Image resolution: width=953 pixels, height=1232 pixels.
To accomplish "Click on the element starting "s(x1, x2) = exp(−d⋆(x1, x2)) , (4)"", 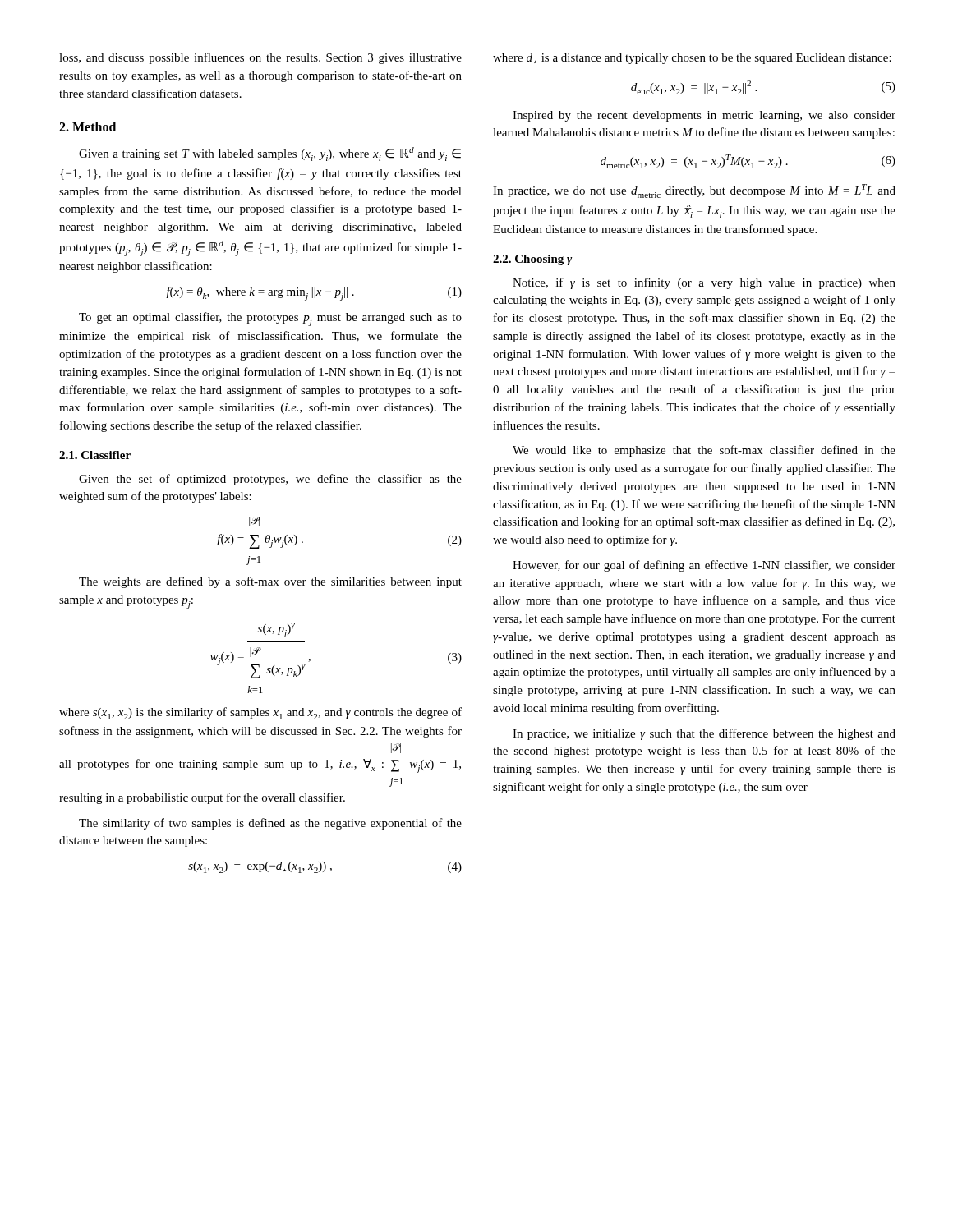I will [325, 867].
